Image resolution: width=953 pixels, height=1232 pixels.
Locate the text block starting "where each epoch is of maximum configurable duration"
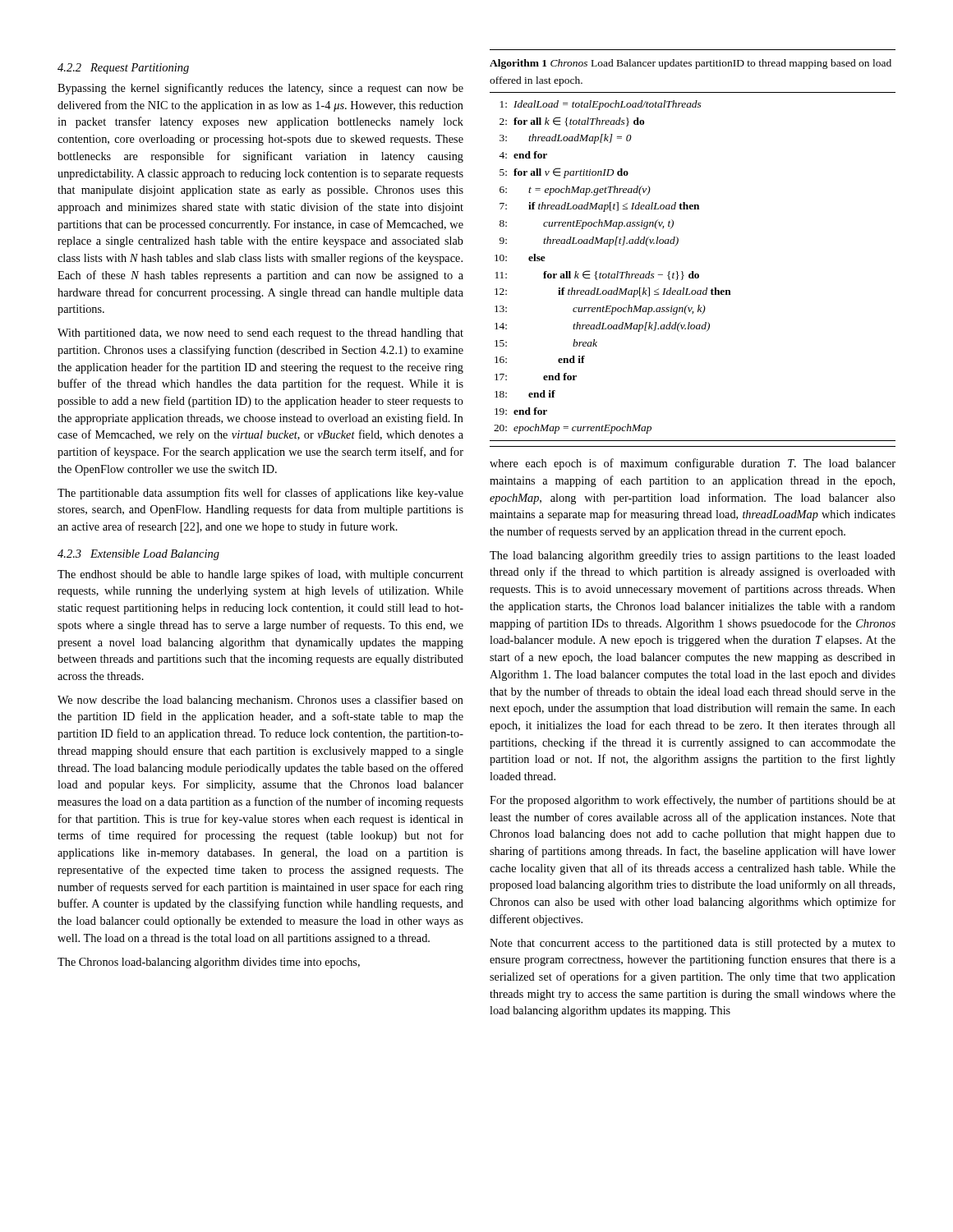693,498
